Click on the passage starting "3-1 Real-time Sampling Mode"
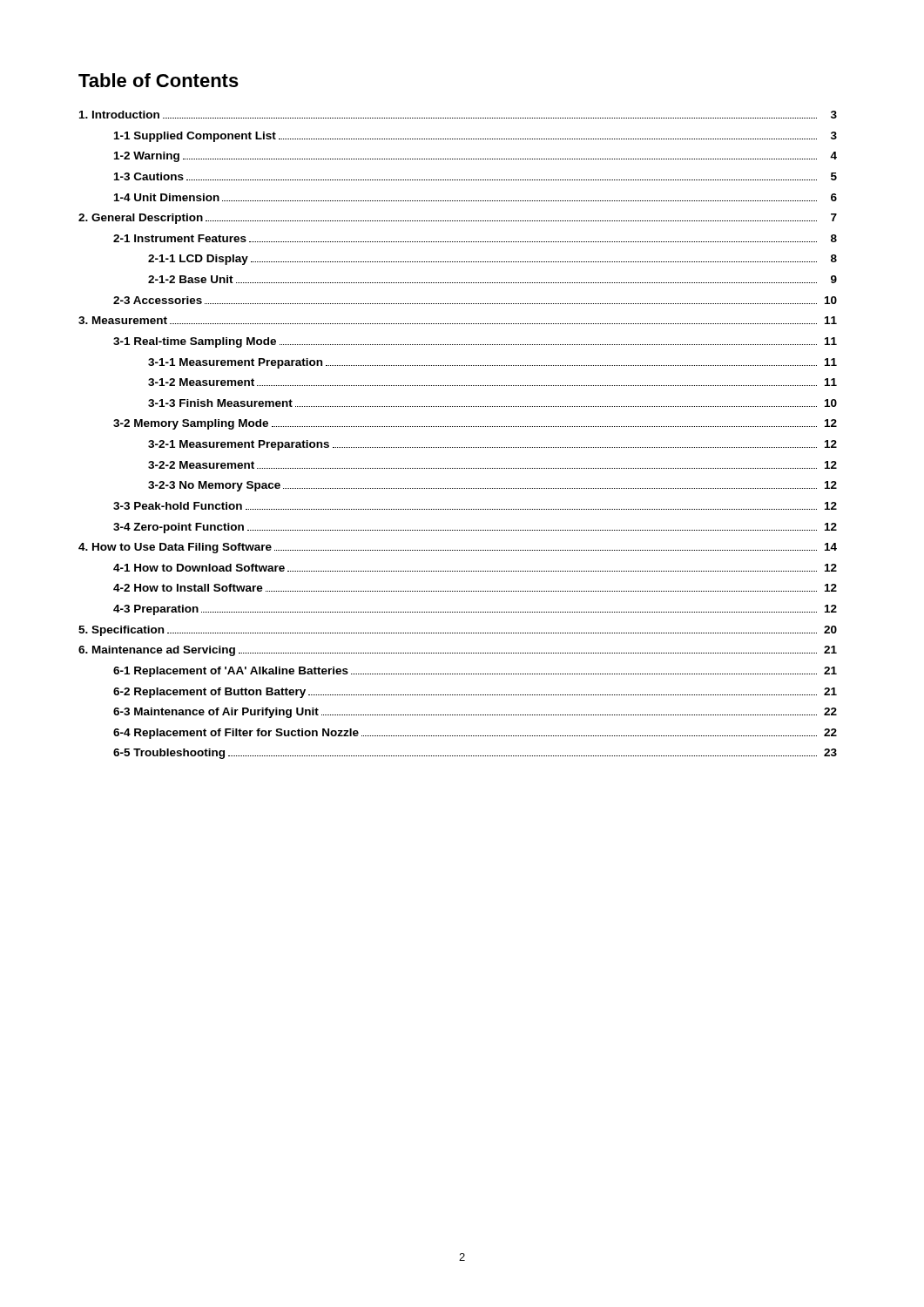The image size is (924, 1307). tap(458, 341)
